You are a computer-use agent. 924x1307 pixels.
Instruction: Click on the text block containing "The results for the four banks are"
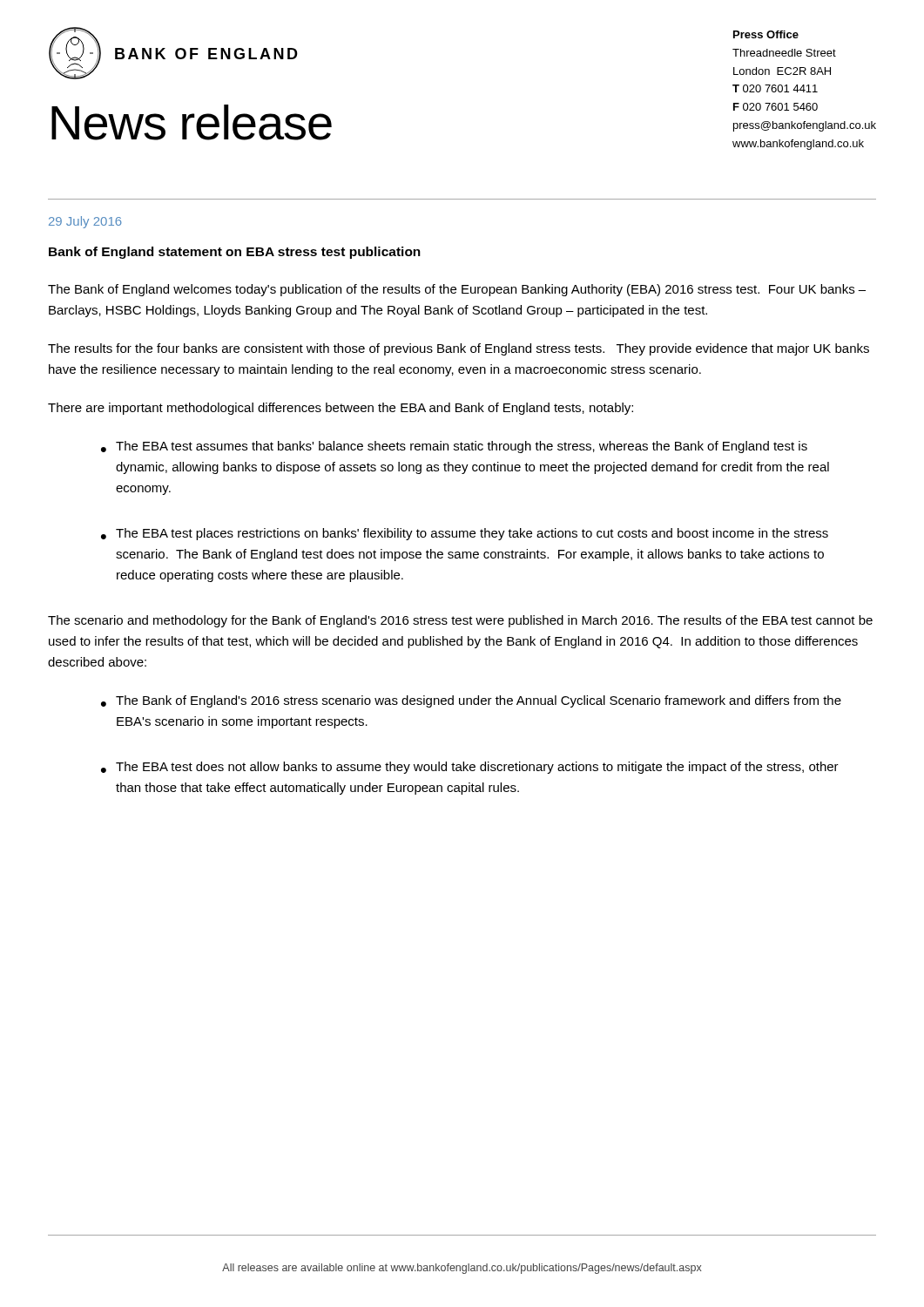[459, 359]
